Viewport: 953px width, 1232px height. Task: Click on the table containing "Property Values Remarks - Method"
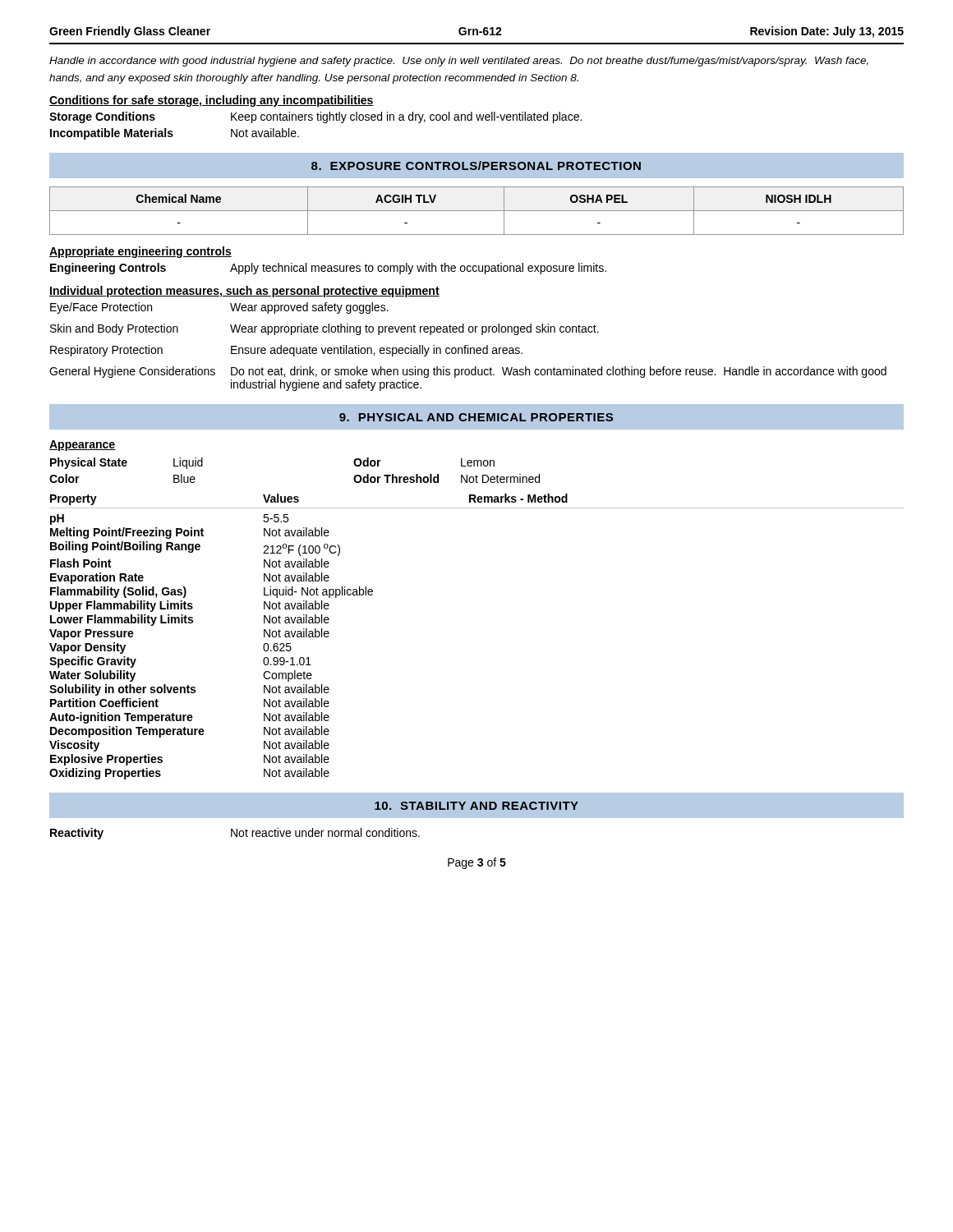click(x=476, y=635)
